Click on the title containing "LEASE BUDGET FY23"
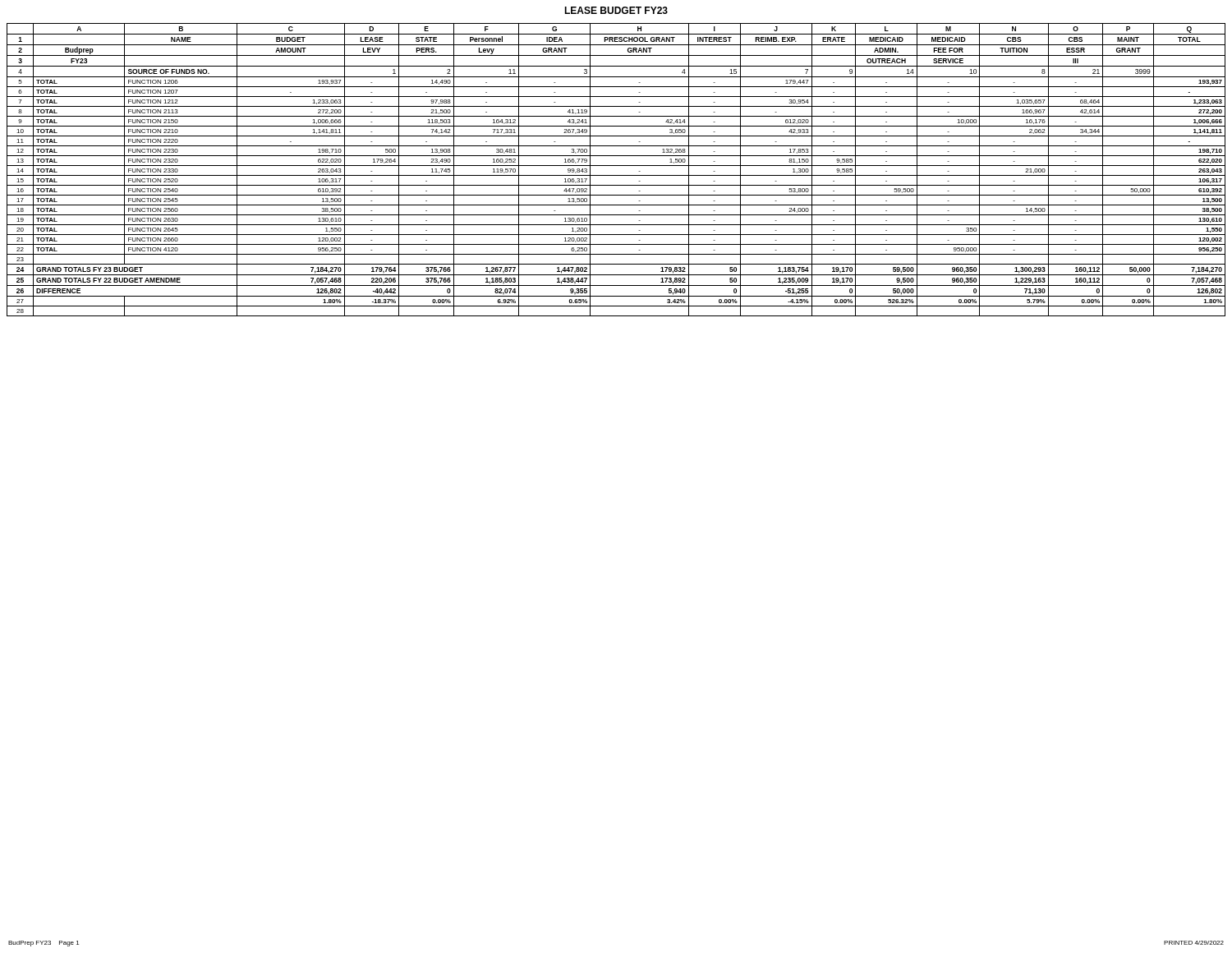Screen dimensions: 953x1232 (616, 11)
